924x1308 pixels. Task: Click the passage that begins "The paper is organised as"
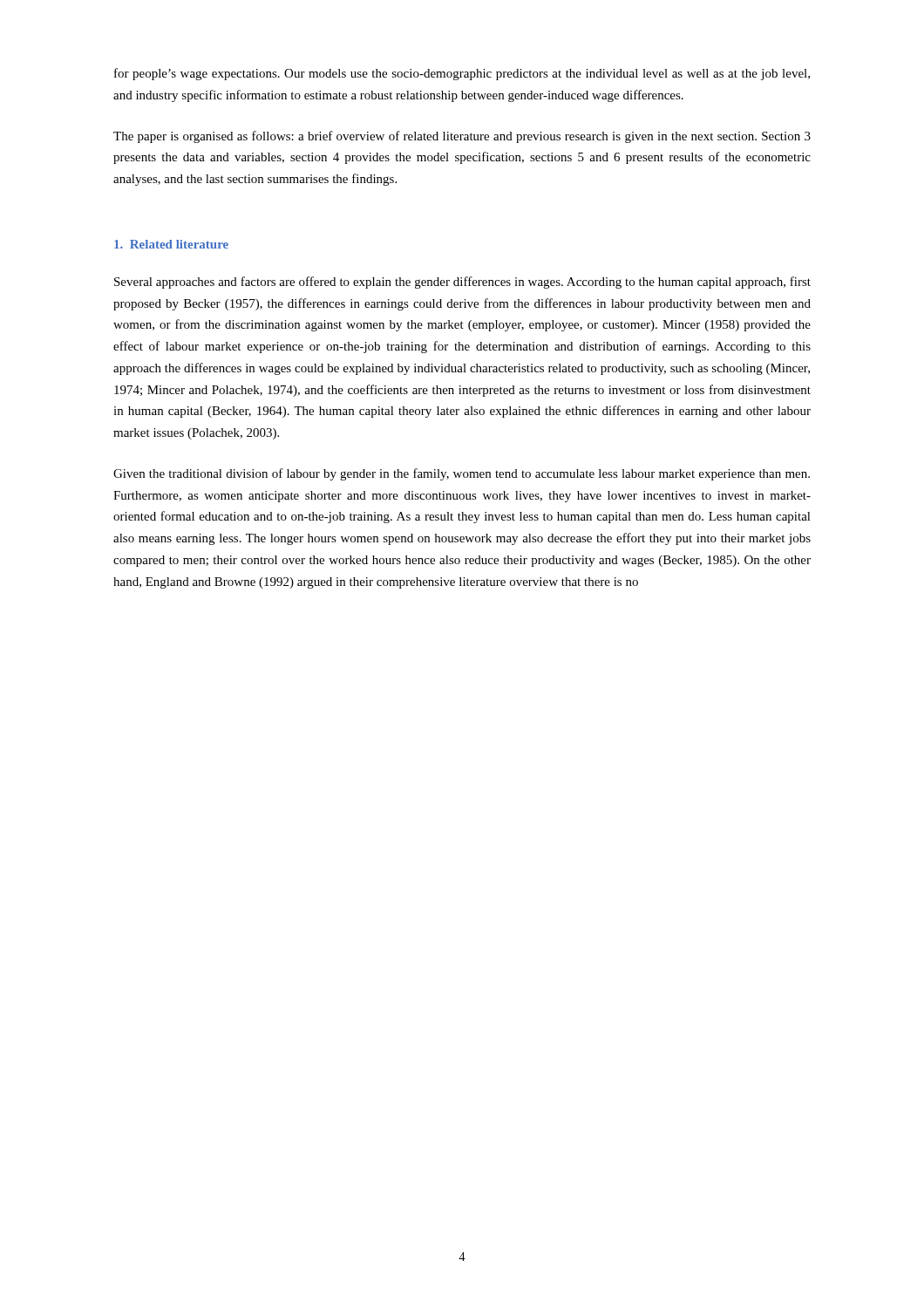pyautogui.click(x=462, y=157)
